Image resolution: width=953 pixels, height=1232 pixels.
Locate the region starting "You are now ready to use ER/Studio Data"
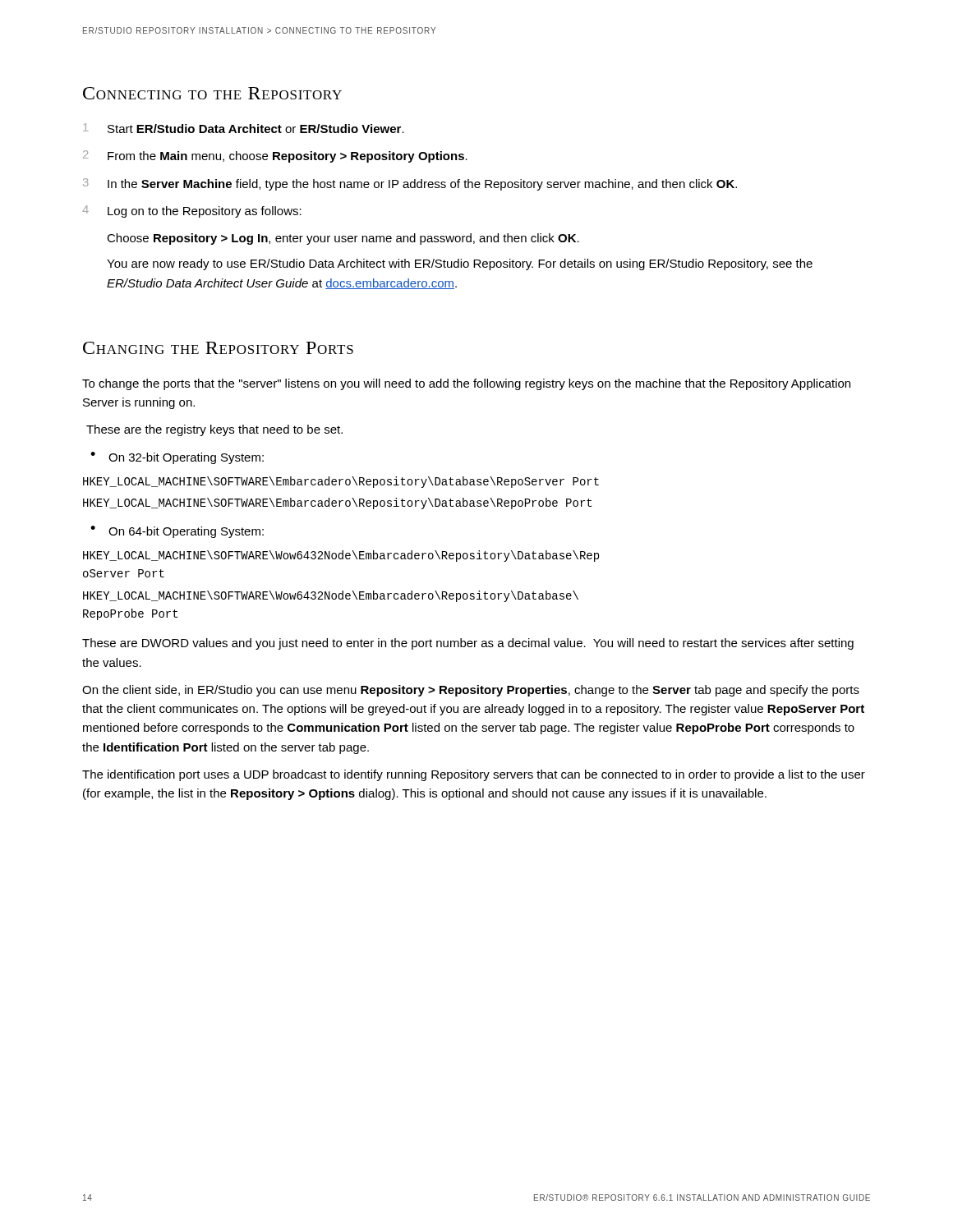coord(460,273)
